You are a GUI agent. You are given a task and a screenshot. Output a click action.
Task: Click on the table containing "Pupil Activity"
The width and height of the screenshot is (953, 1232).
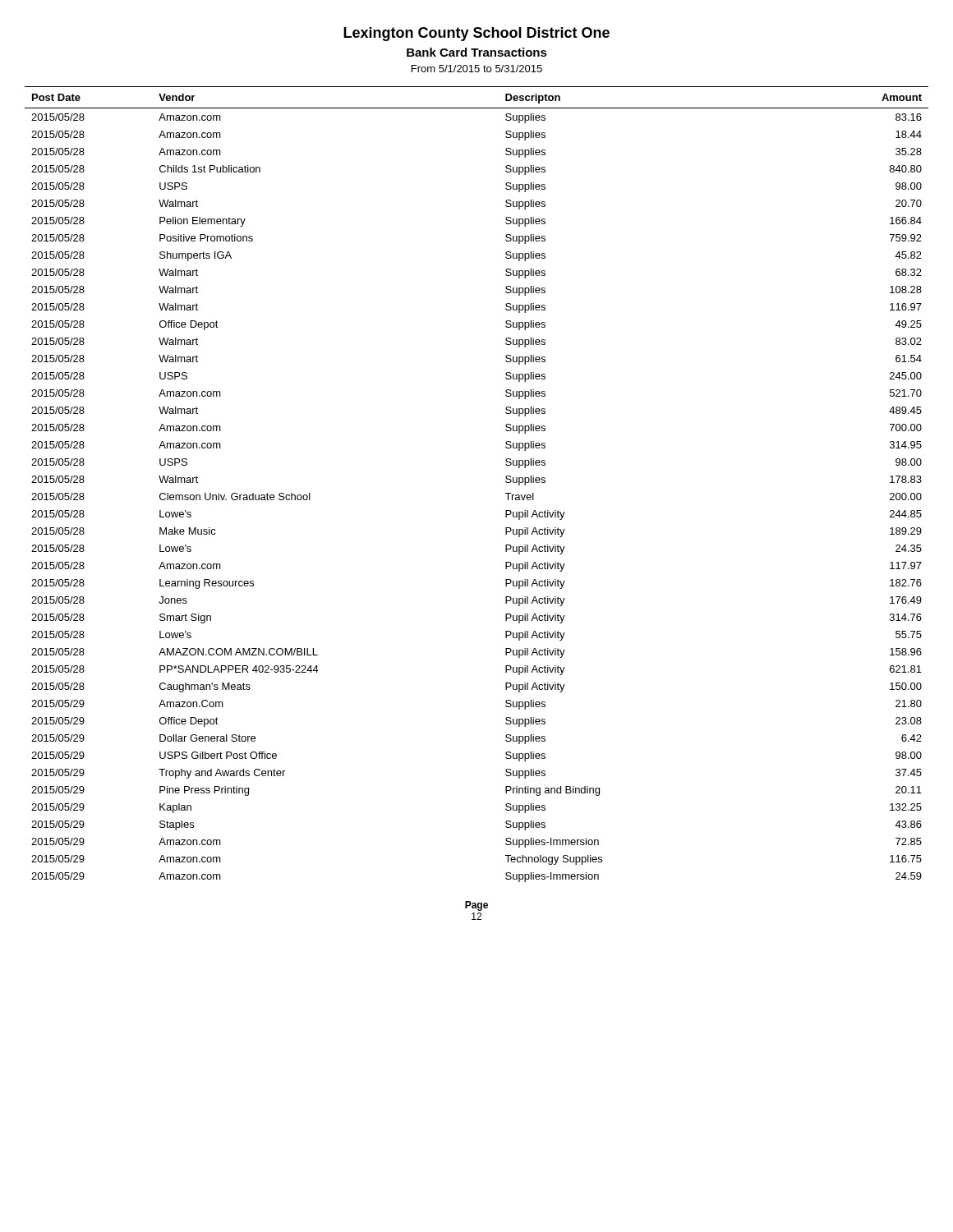click(476, 485)
